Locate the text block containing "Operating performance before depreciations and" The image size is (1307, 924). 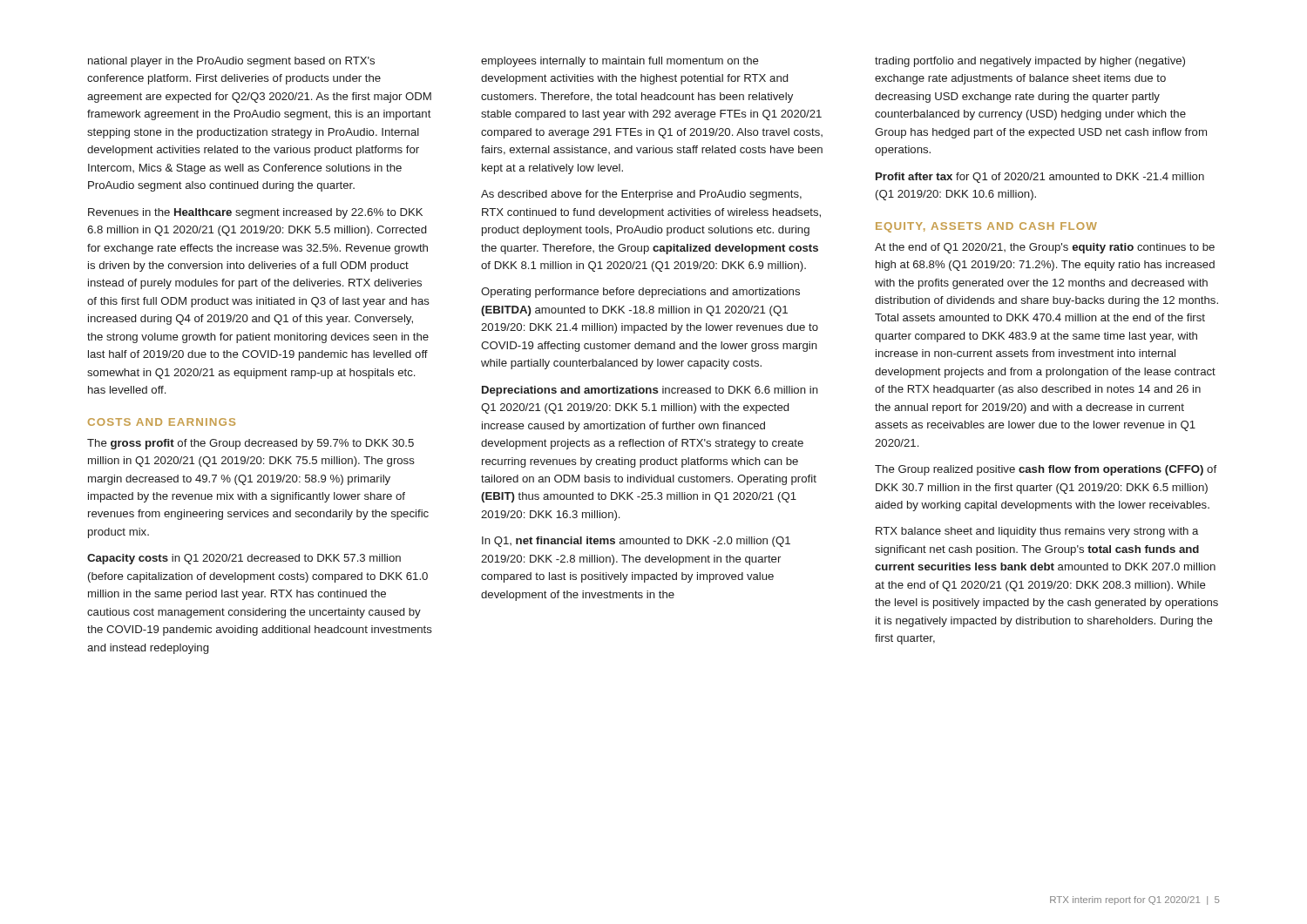(x=654, y=328)
